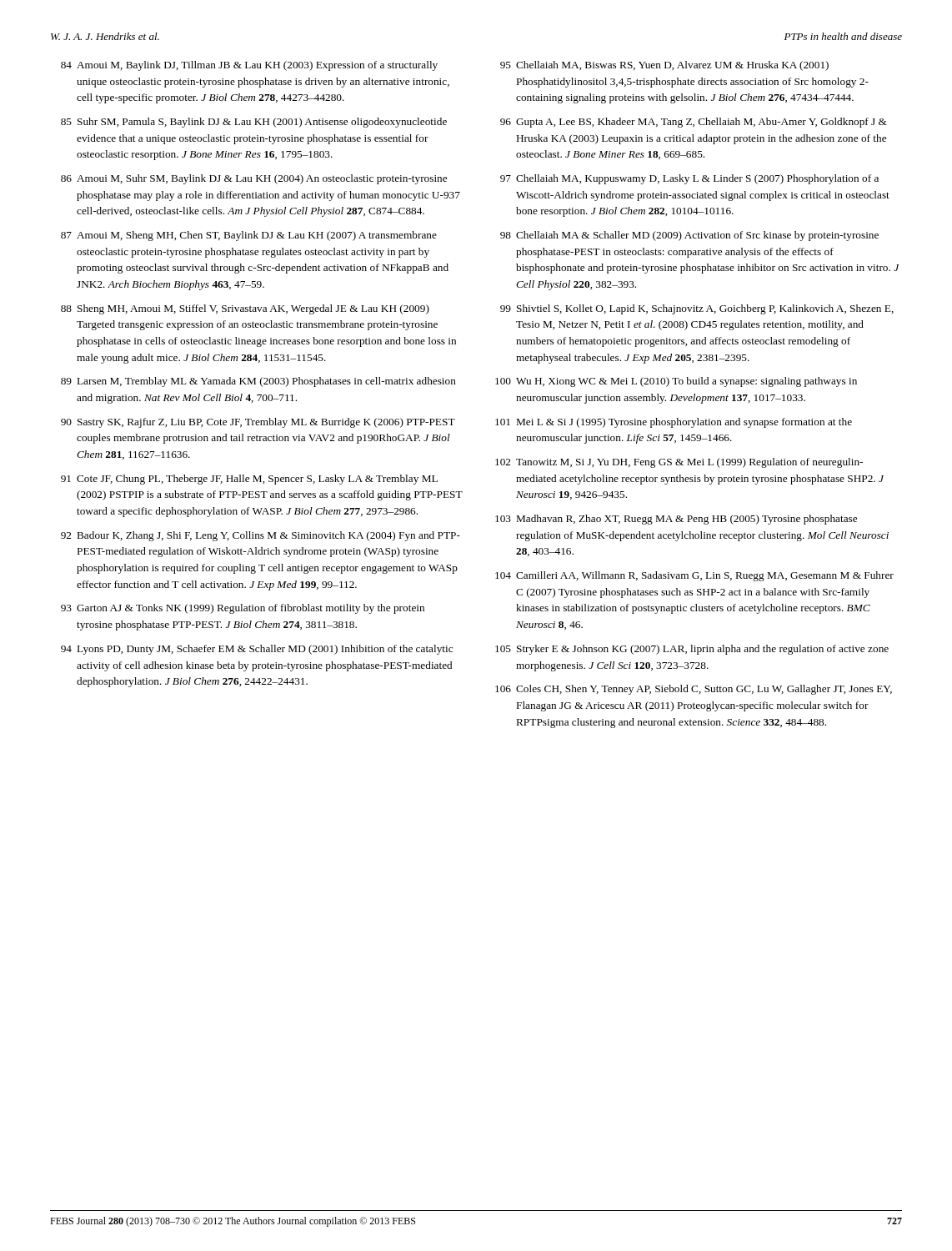Select the list item containing "100 Wu H, Xiong WC & Mei L"
The height and width of the screenshot is (1251, 952).
click(x=696, y=390)
